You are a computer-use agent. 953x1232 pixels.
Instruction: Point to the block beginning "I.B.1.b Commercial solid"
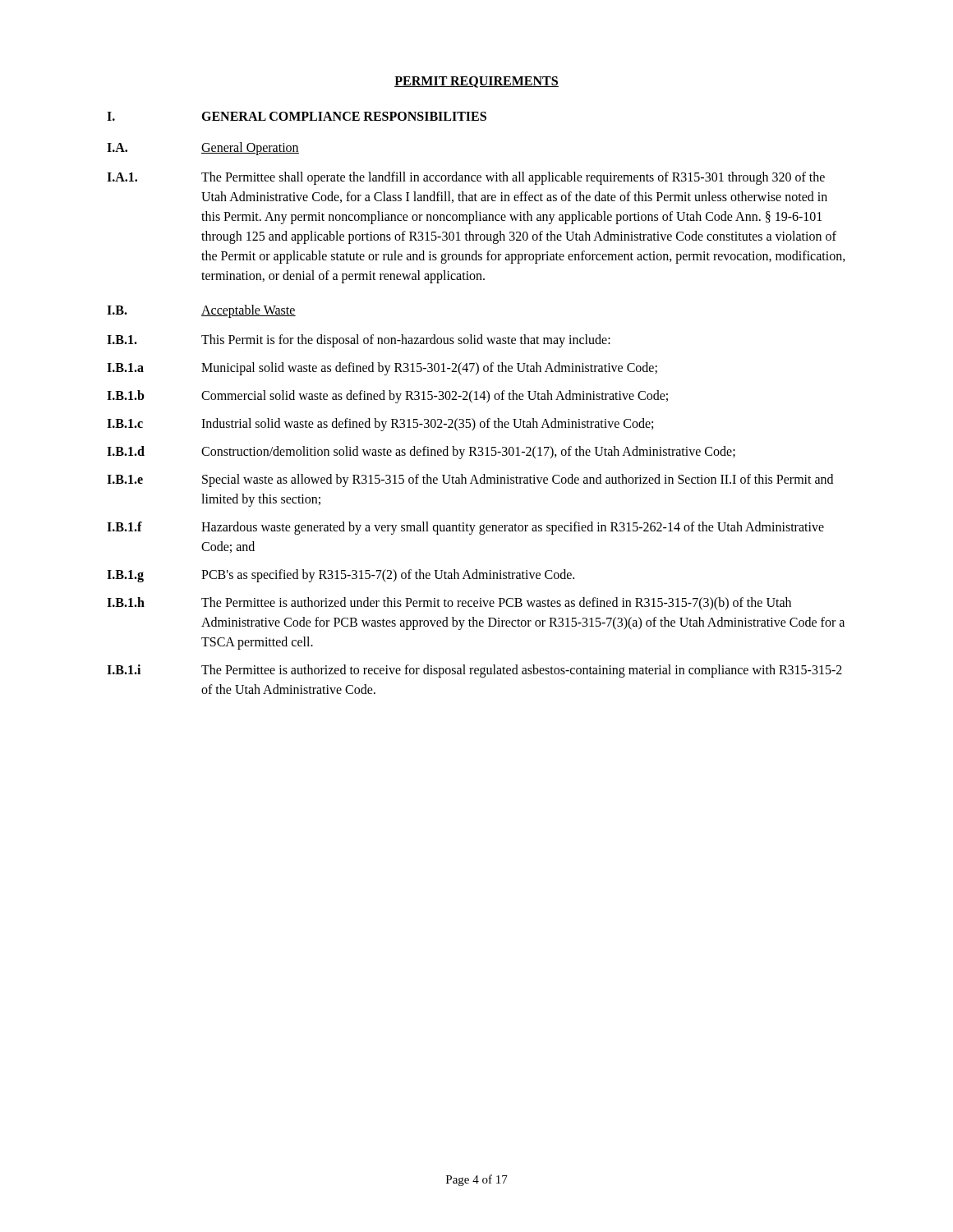476,396
